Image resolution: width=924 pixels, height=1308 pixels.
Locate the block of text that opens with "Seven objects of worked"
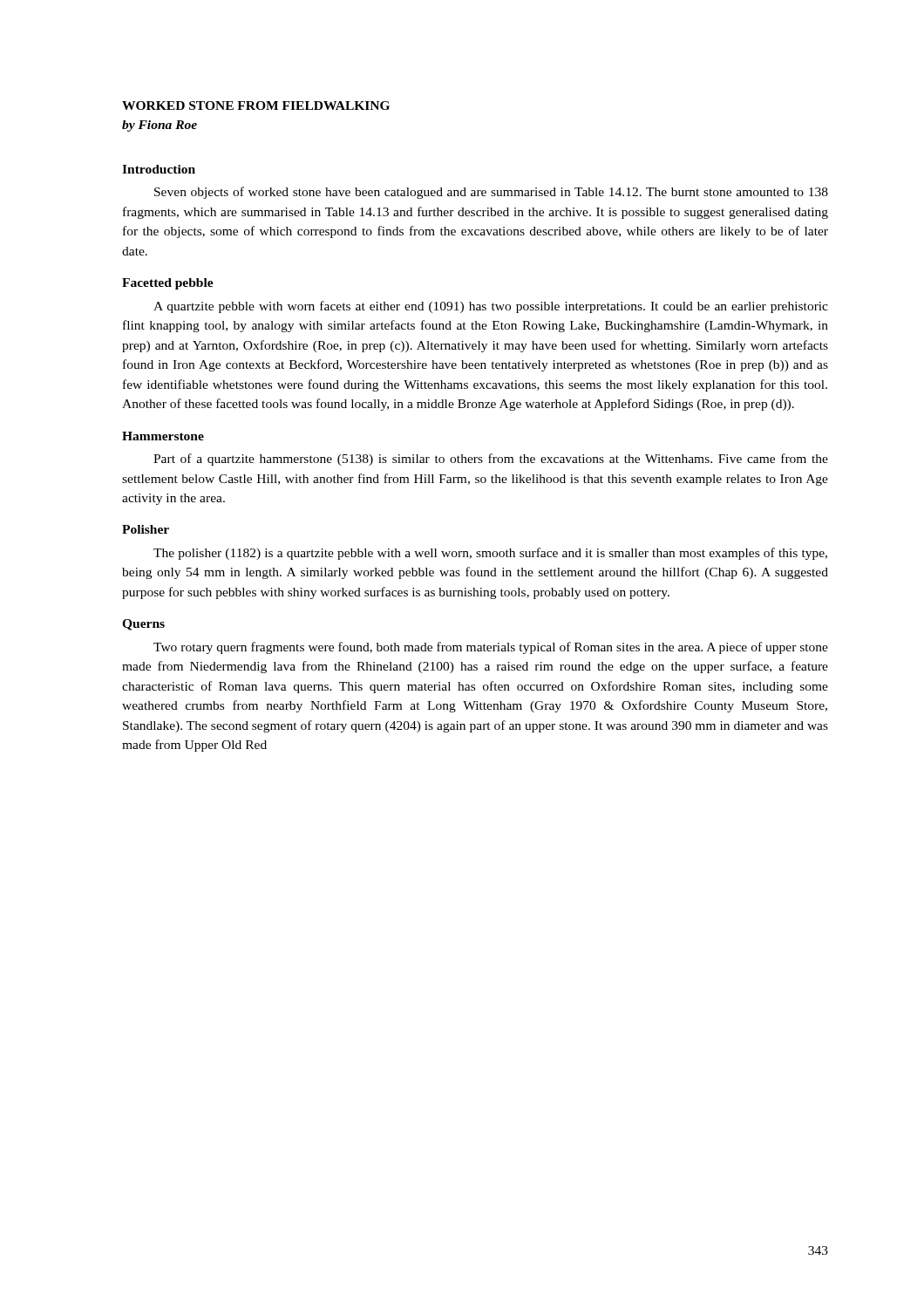(475, 222)
